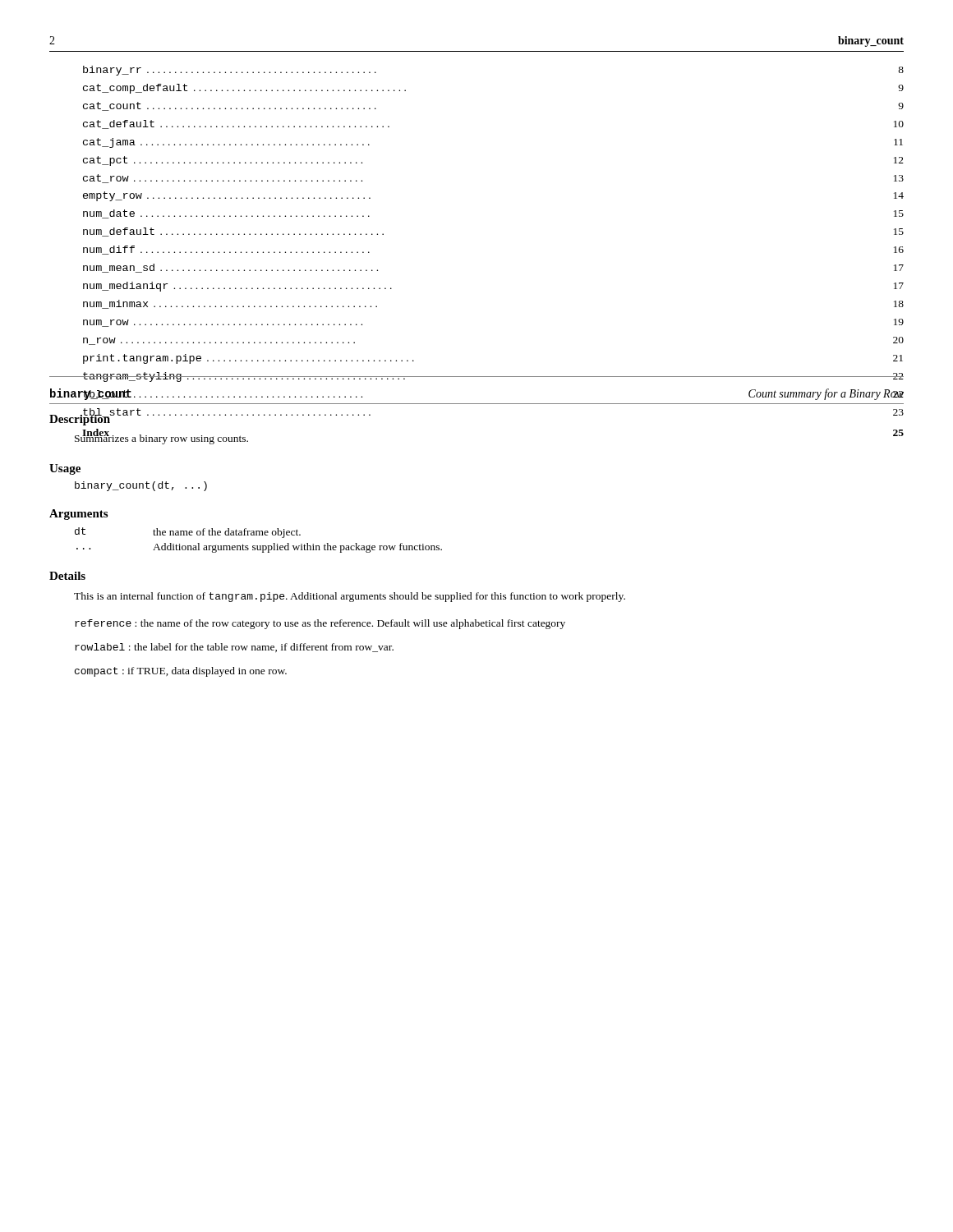Click on the formula containing "binary_count(dt, ...)"
Screen dimensions: 1232x953
tap(141, 486)
